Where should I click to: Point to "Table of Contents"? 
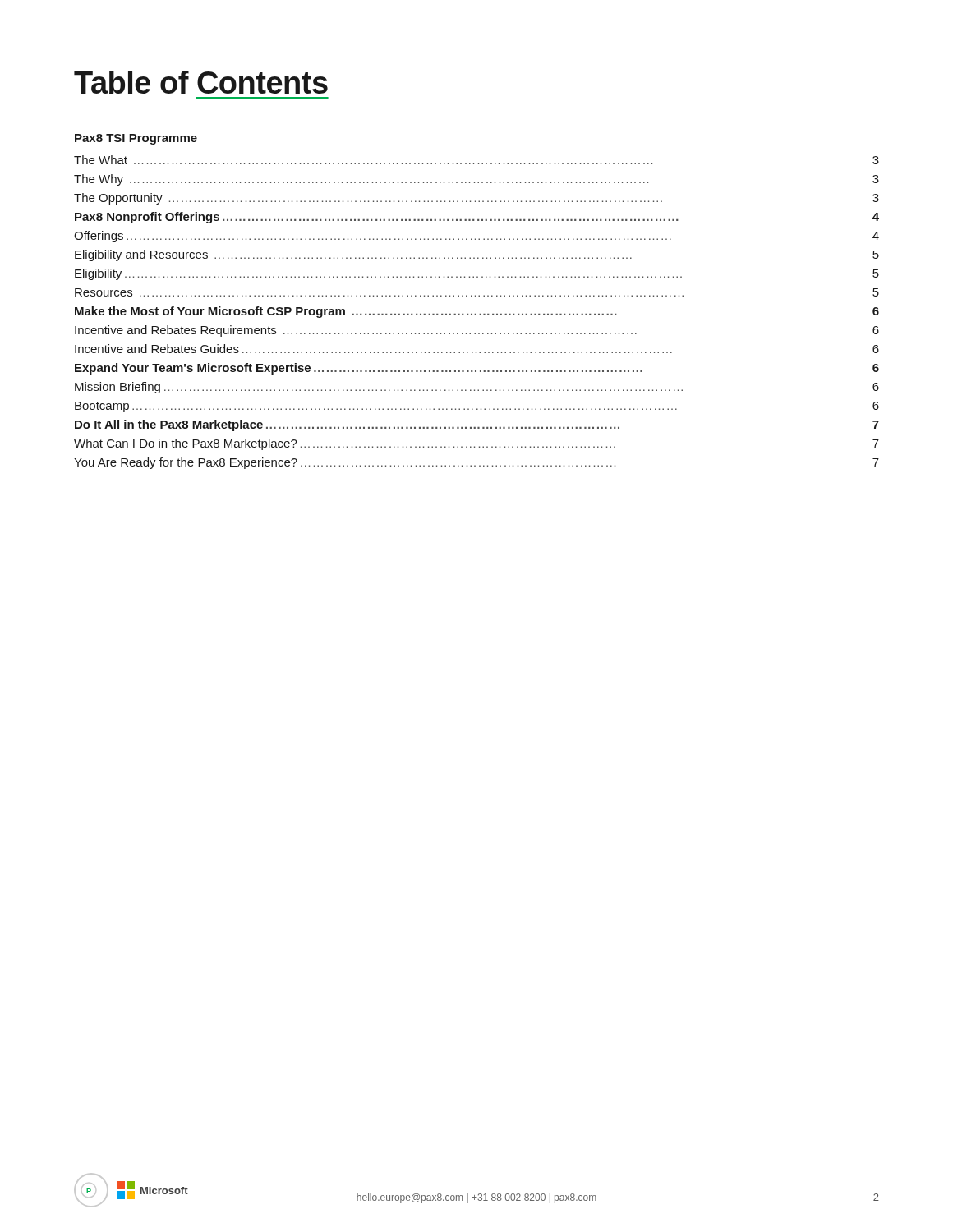pos(201,82)
